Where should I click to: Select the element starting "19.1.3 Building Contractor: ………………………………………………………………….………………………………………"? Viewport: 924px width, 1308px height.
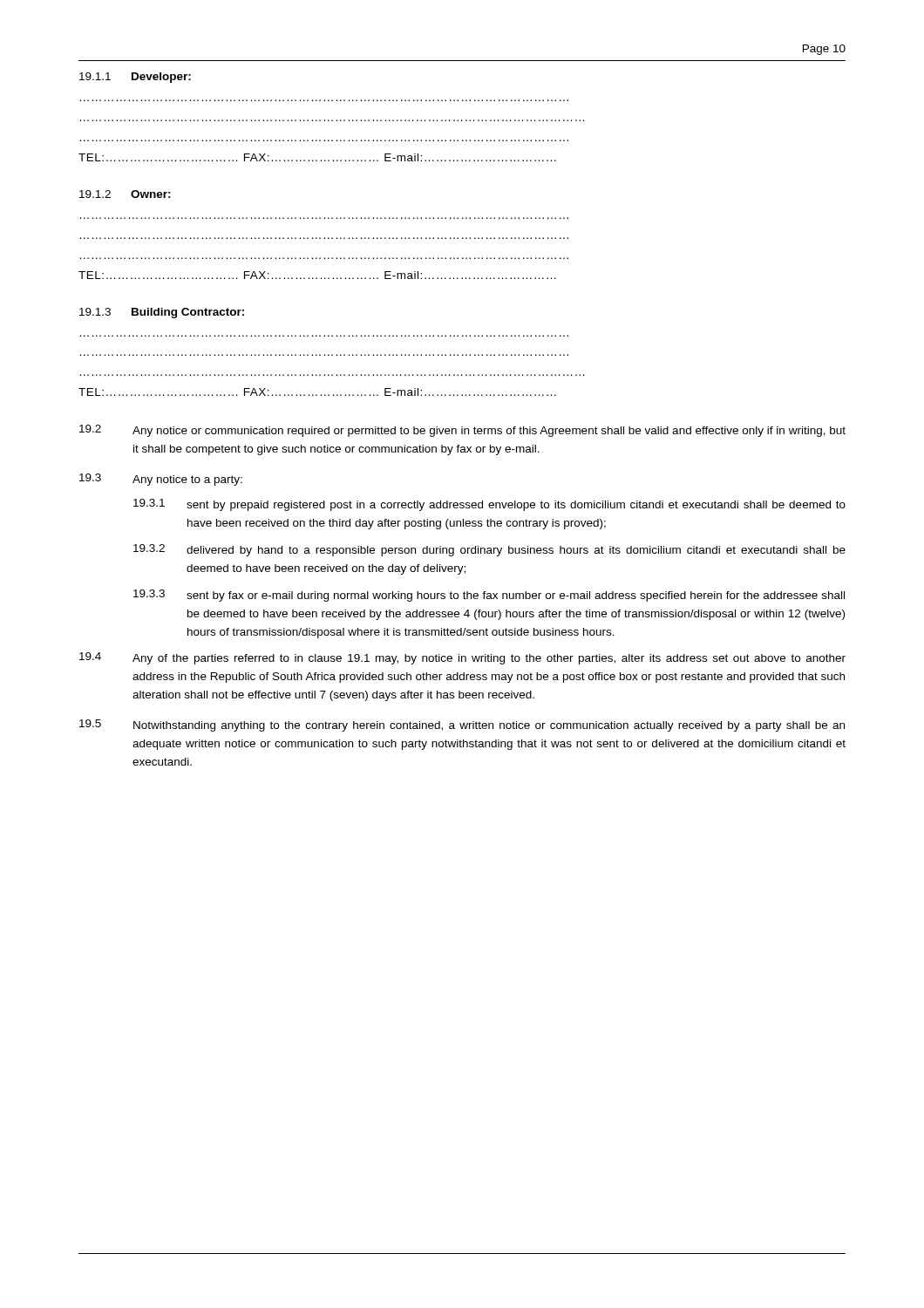coord(462,354)
